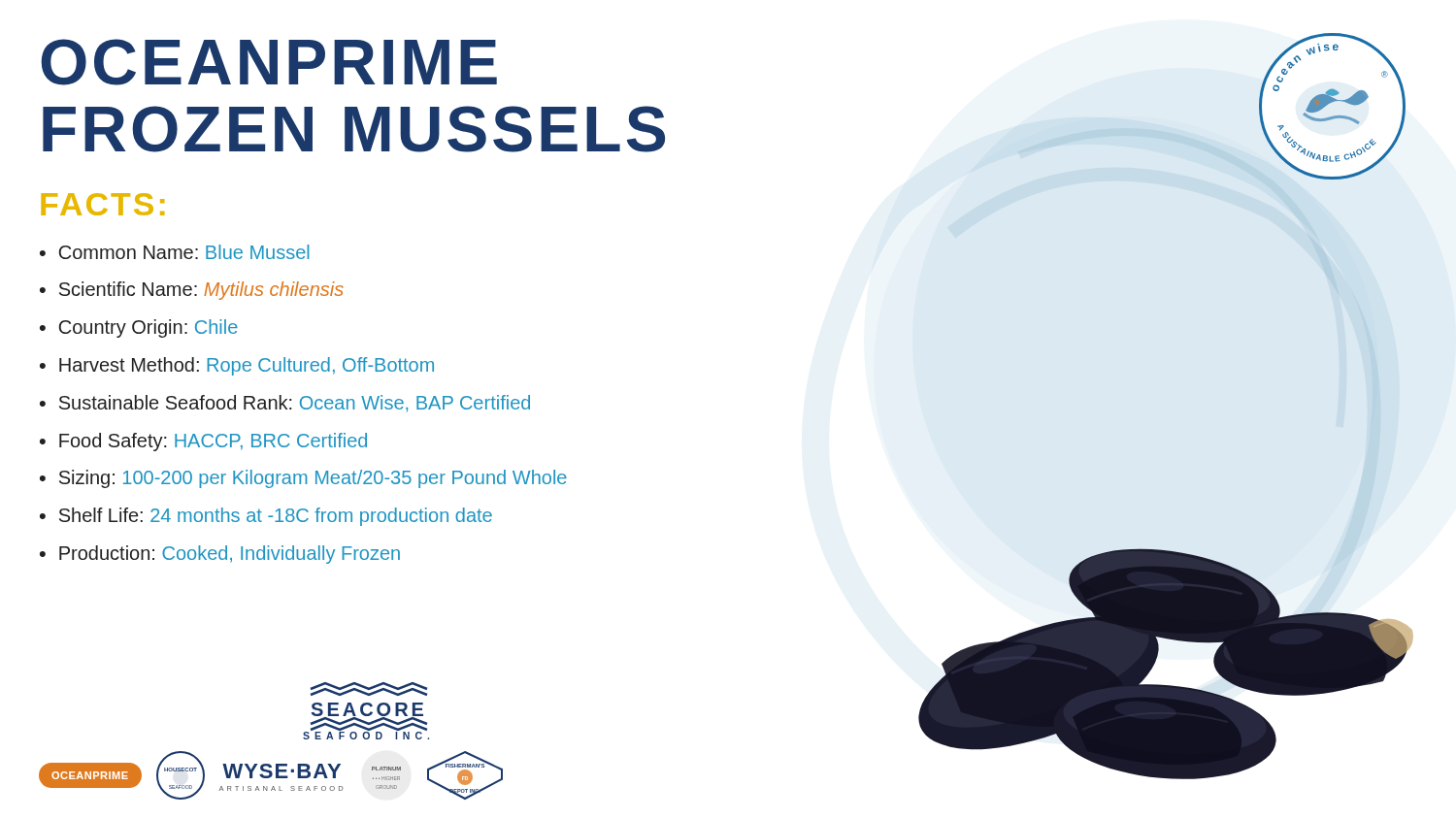Click on the text block starting "Scientific Name: Mytilus chilensis"
This screenshot has height=819, width=1456.
tap(201, 290)
